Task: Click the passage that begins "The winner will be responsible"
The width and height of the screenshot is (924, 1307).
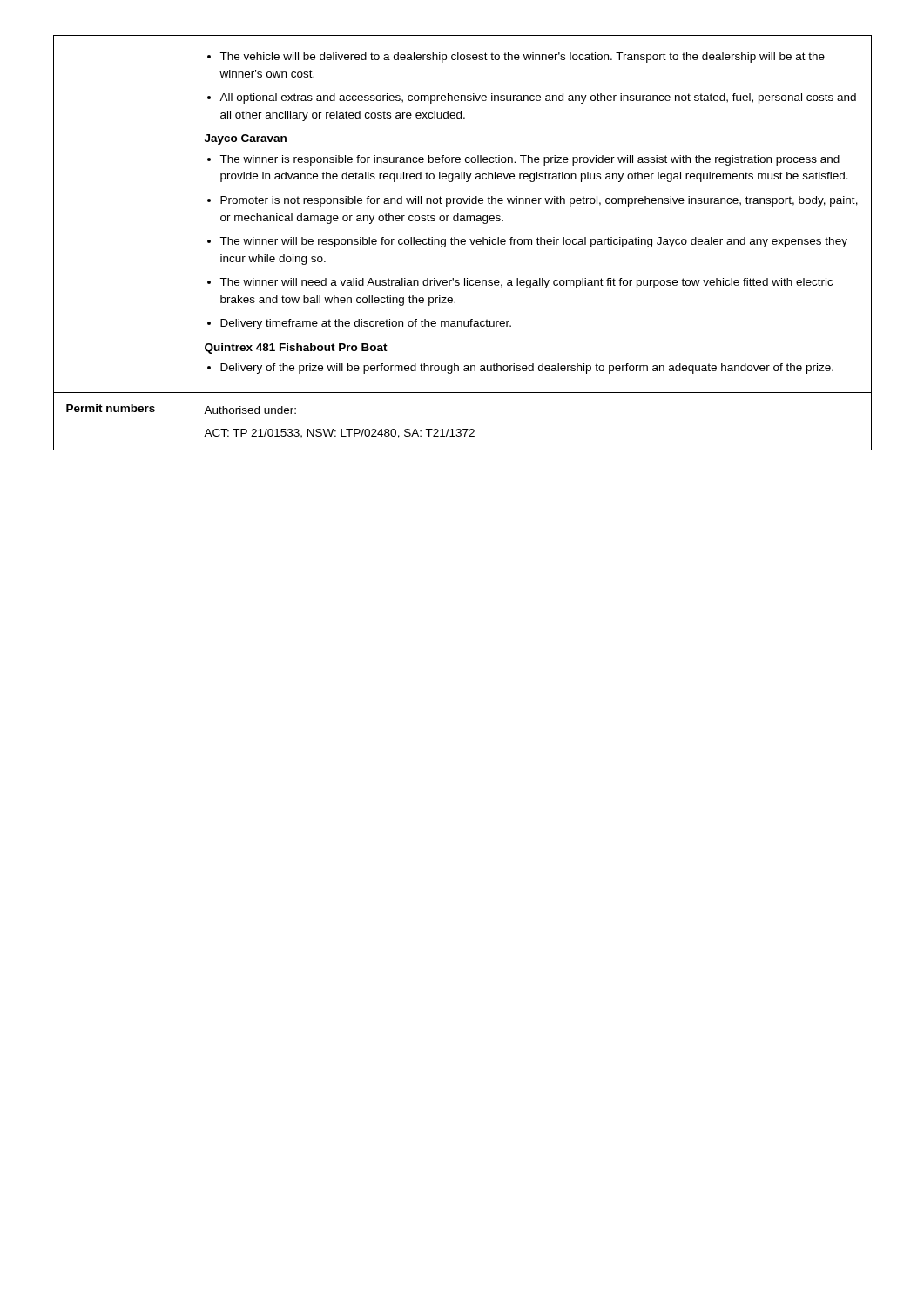Action: (x=534, y=250)
